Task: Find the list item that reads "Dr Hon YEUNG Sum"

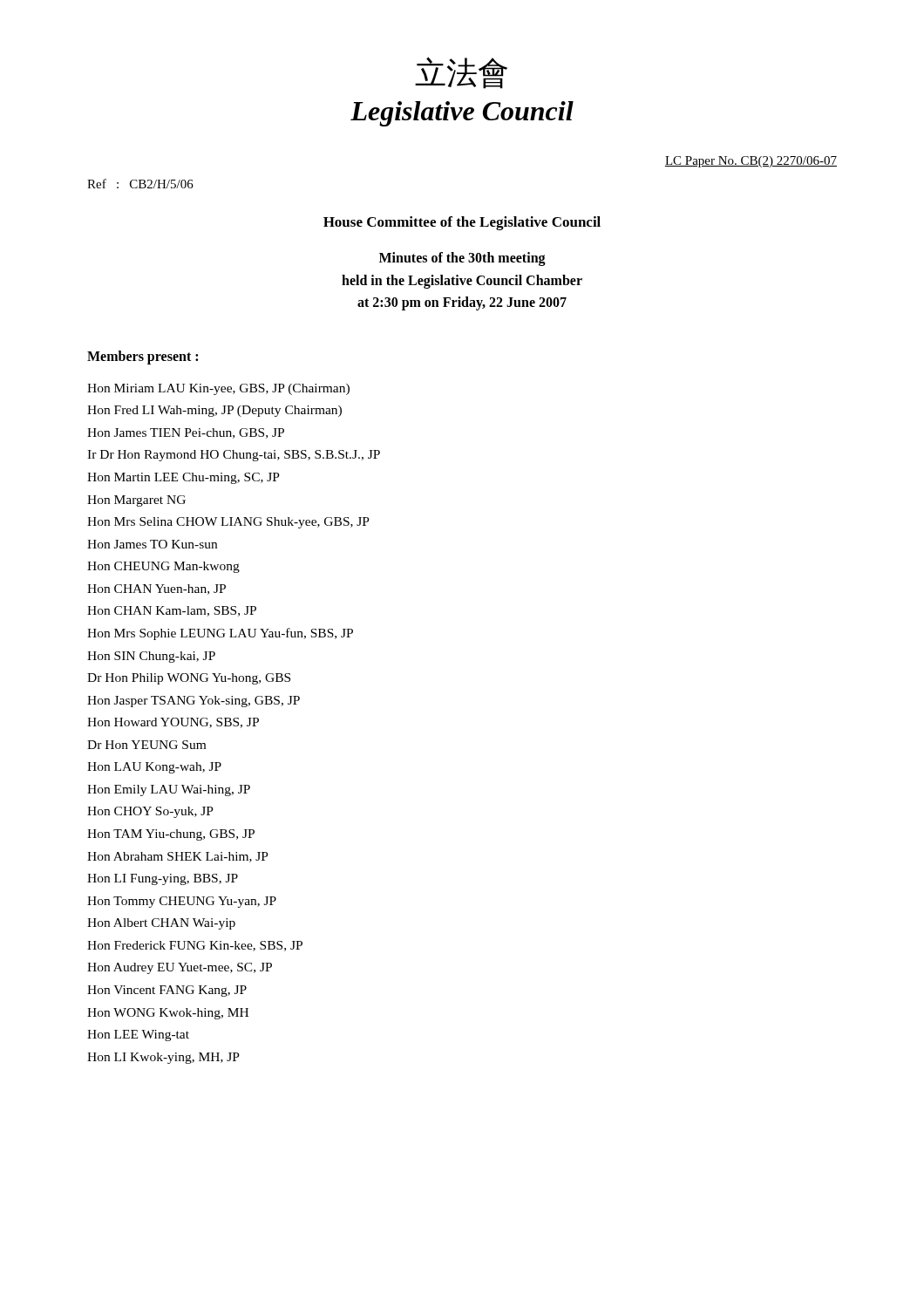Action: coord(147,744)
